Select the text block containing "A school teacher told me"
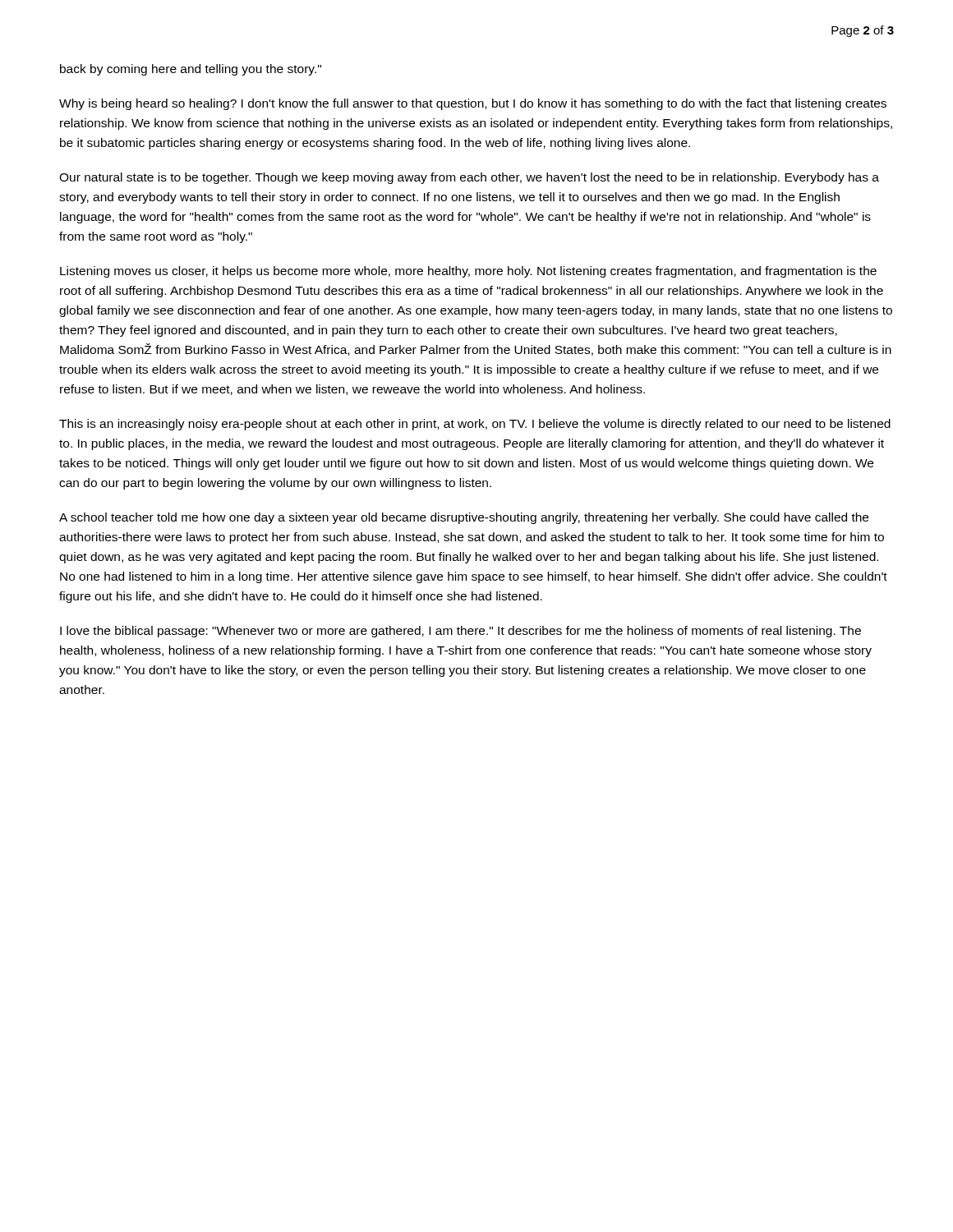Screen dimensions: 1232x953 (473, 557)
